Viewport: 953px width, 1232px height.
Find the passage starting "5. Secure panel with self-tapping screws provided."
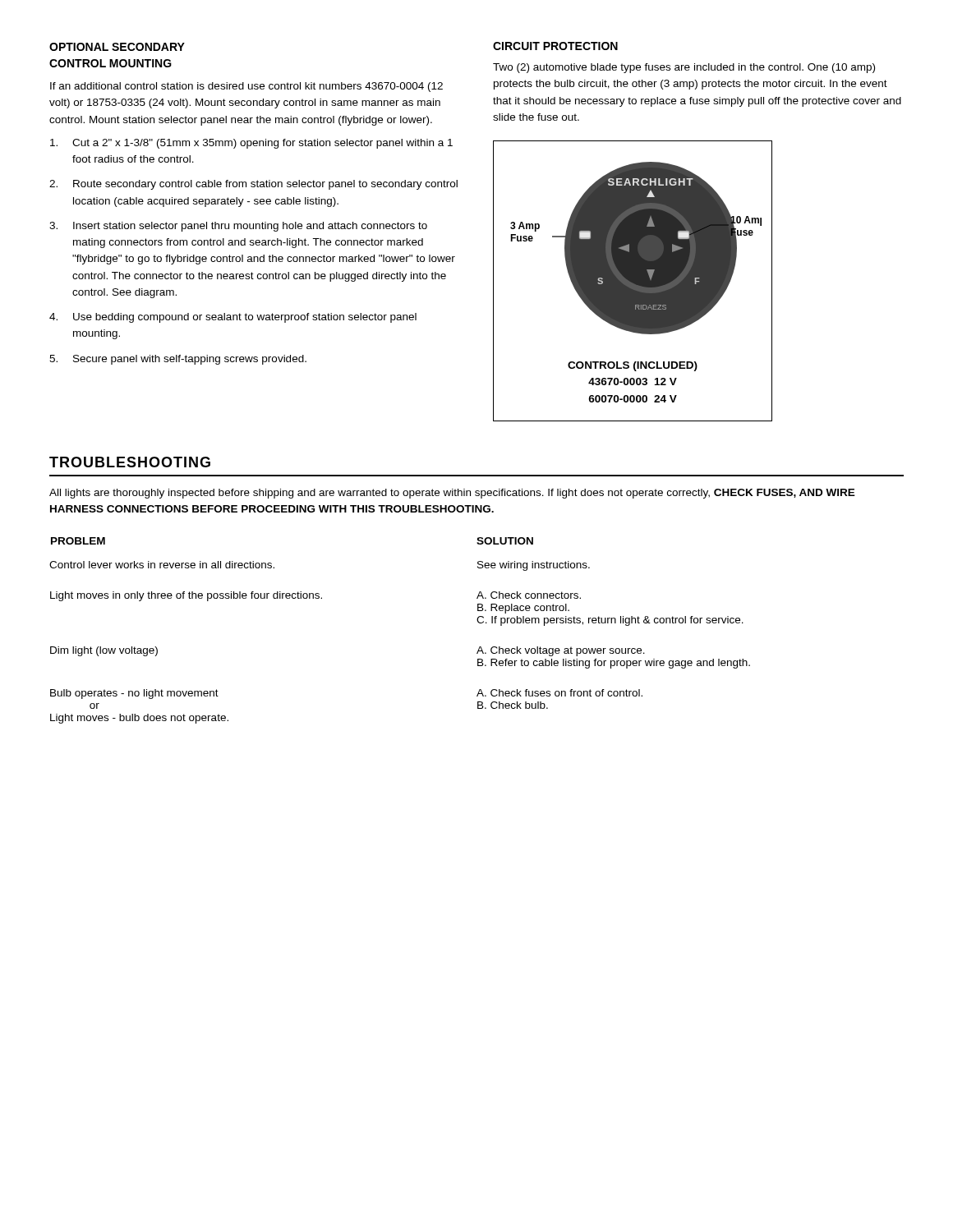tap(255, 359)
